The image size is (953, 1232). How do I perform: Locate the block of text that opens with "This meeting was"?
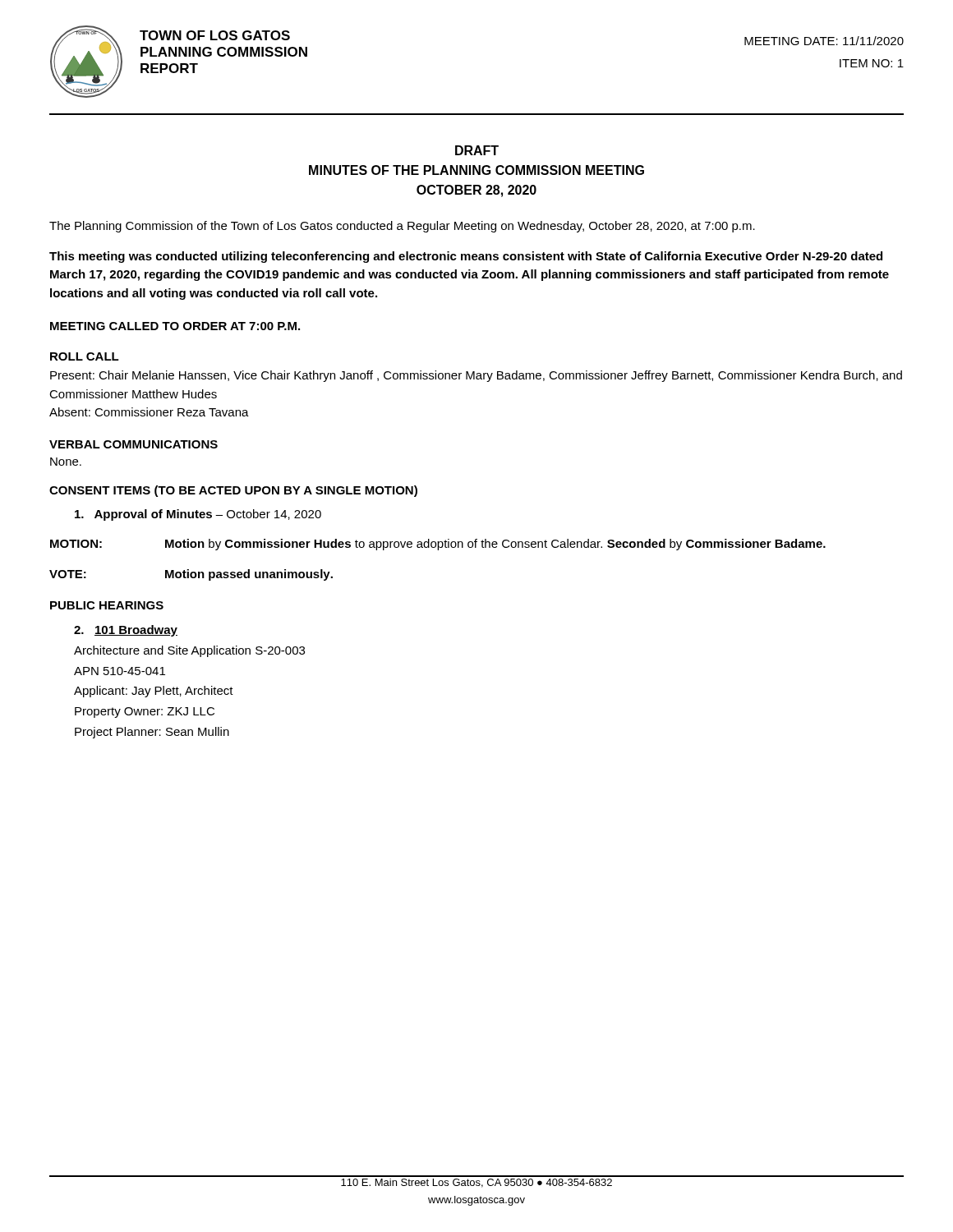[469, 274]
